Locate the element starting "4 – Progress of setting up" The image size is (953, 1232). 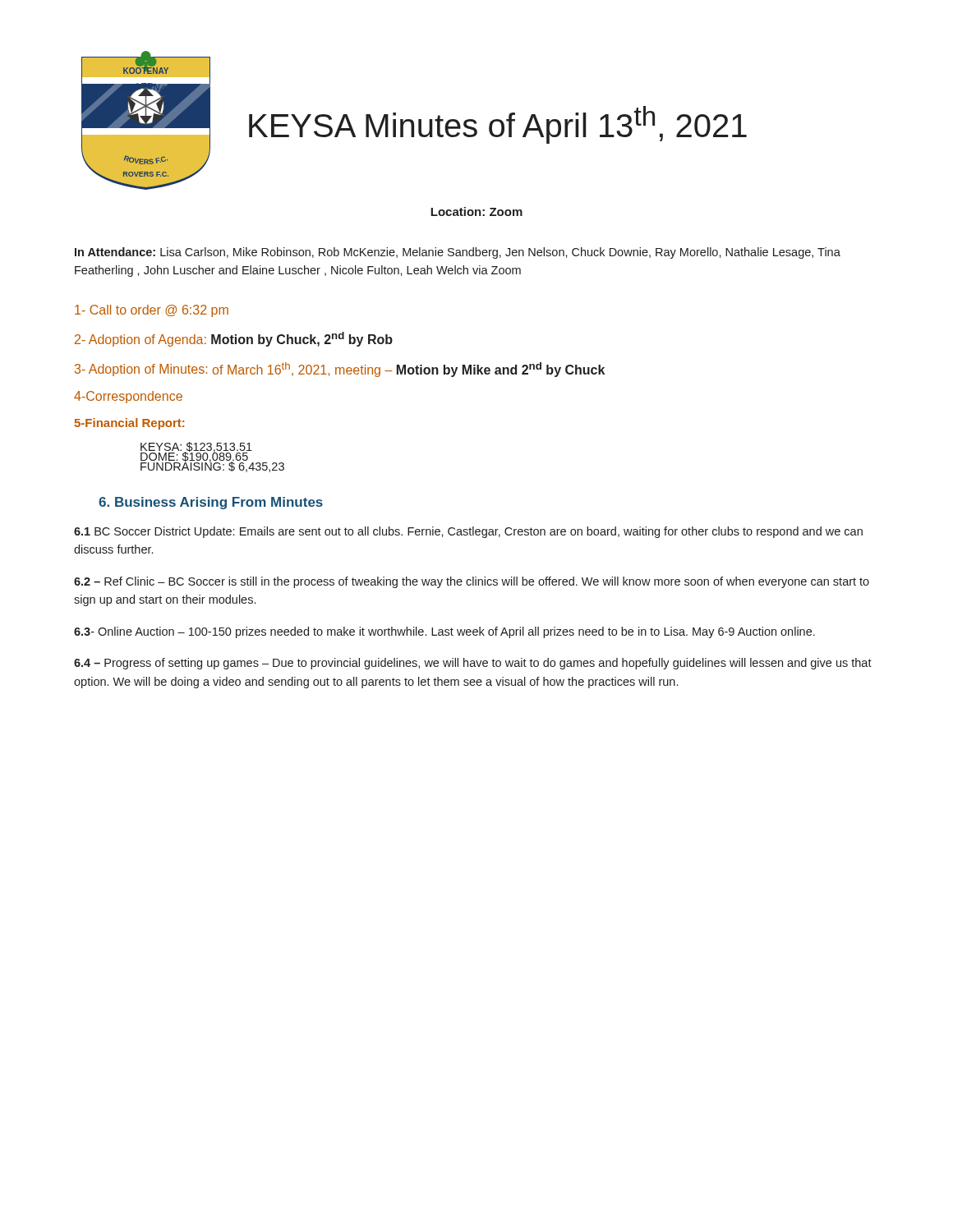coord(473,672)
